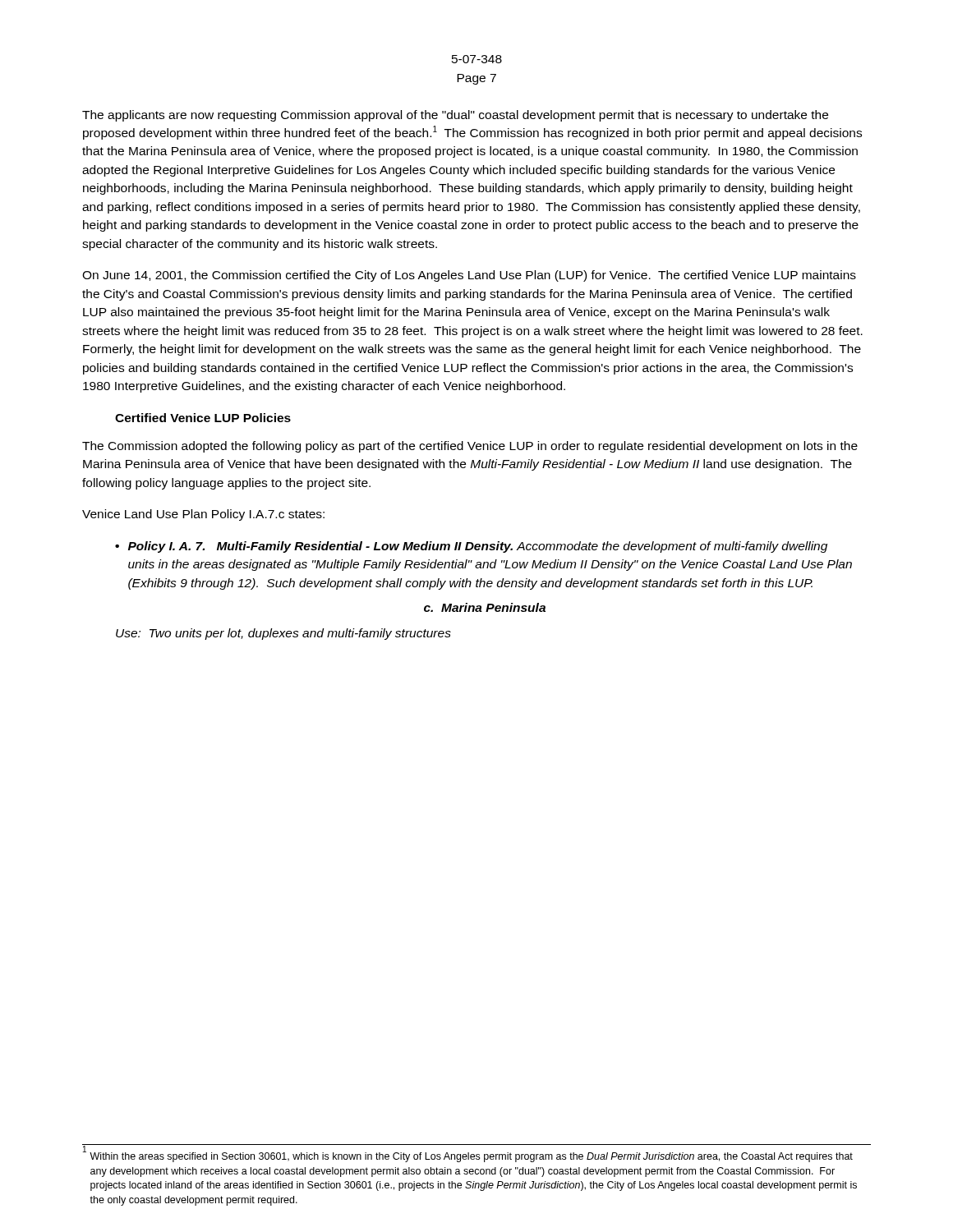This screenshot has height=1232, width=953.
Task: Locate the section header containing "Certified Venice LUP Policies"
Action: tap(203, 417)
